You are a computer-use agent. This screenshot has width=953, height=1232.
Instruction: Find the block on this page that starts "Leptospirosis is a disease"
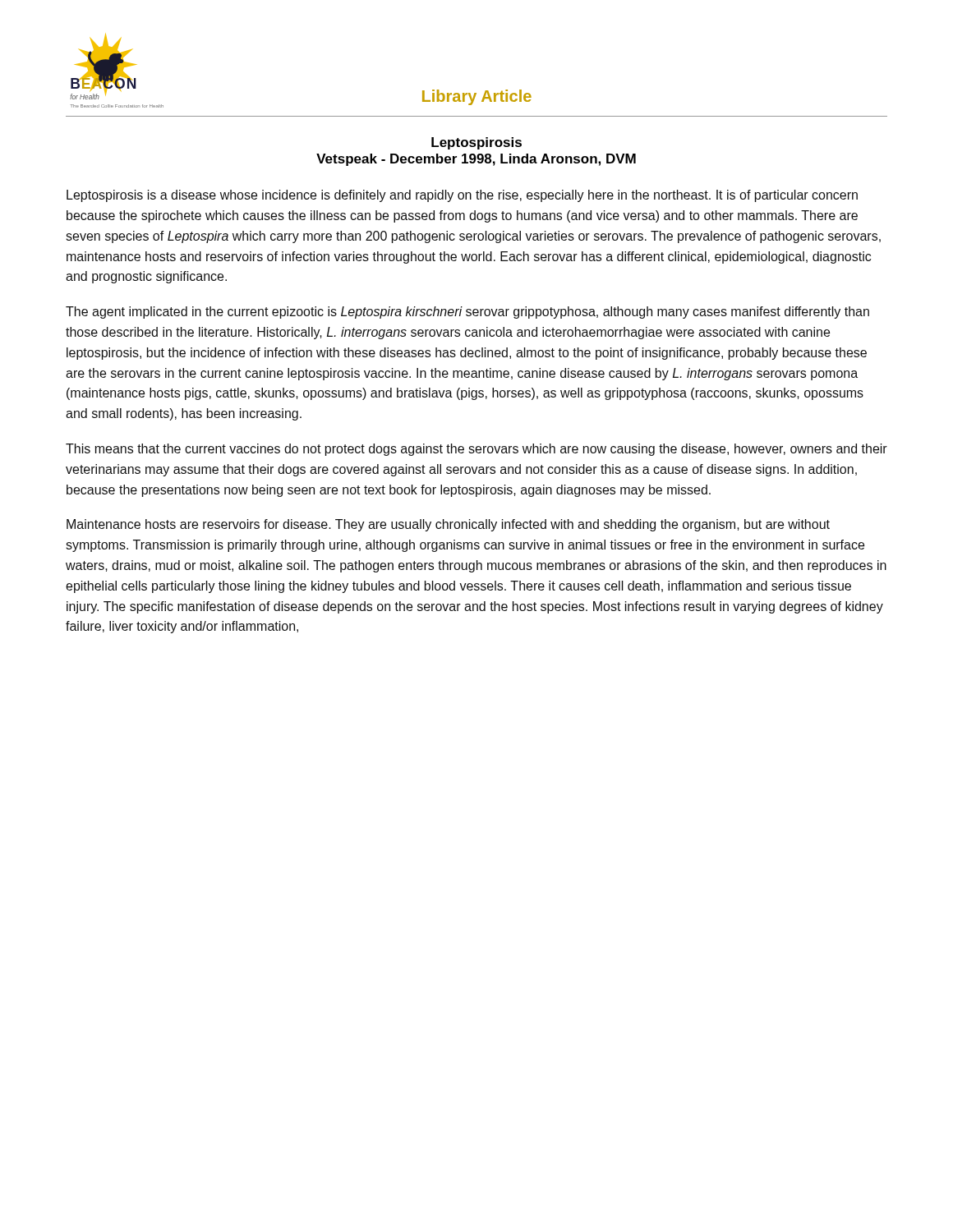pos(476,237)
